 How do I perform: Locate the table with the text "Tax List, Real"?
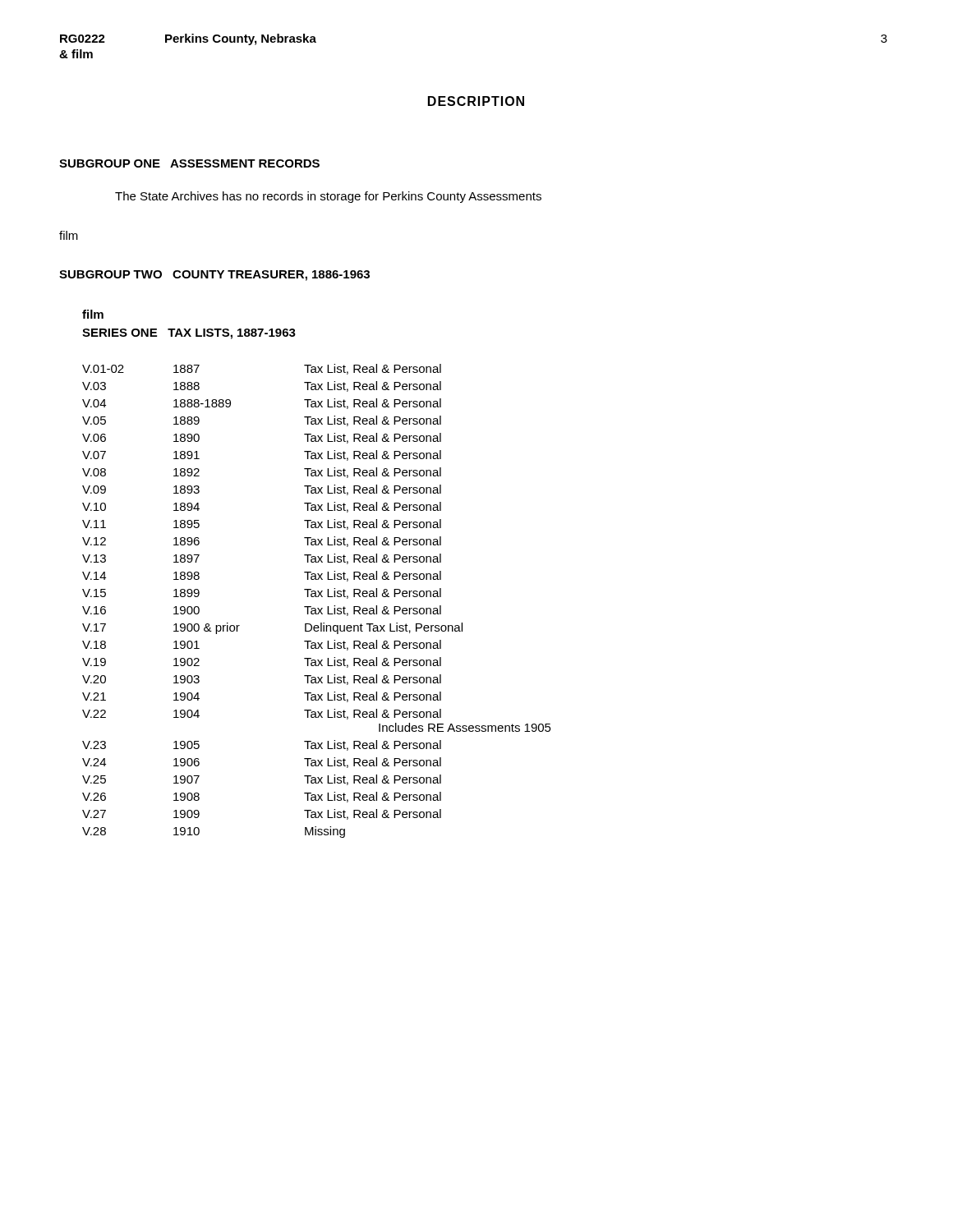click(485, 600)
